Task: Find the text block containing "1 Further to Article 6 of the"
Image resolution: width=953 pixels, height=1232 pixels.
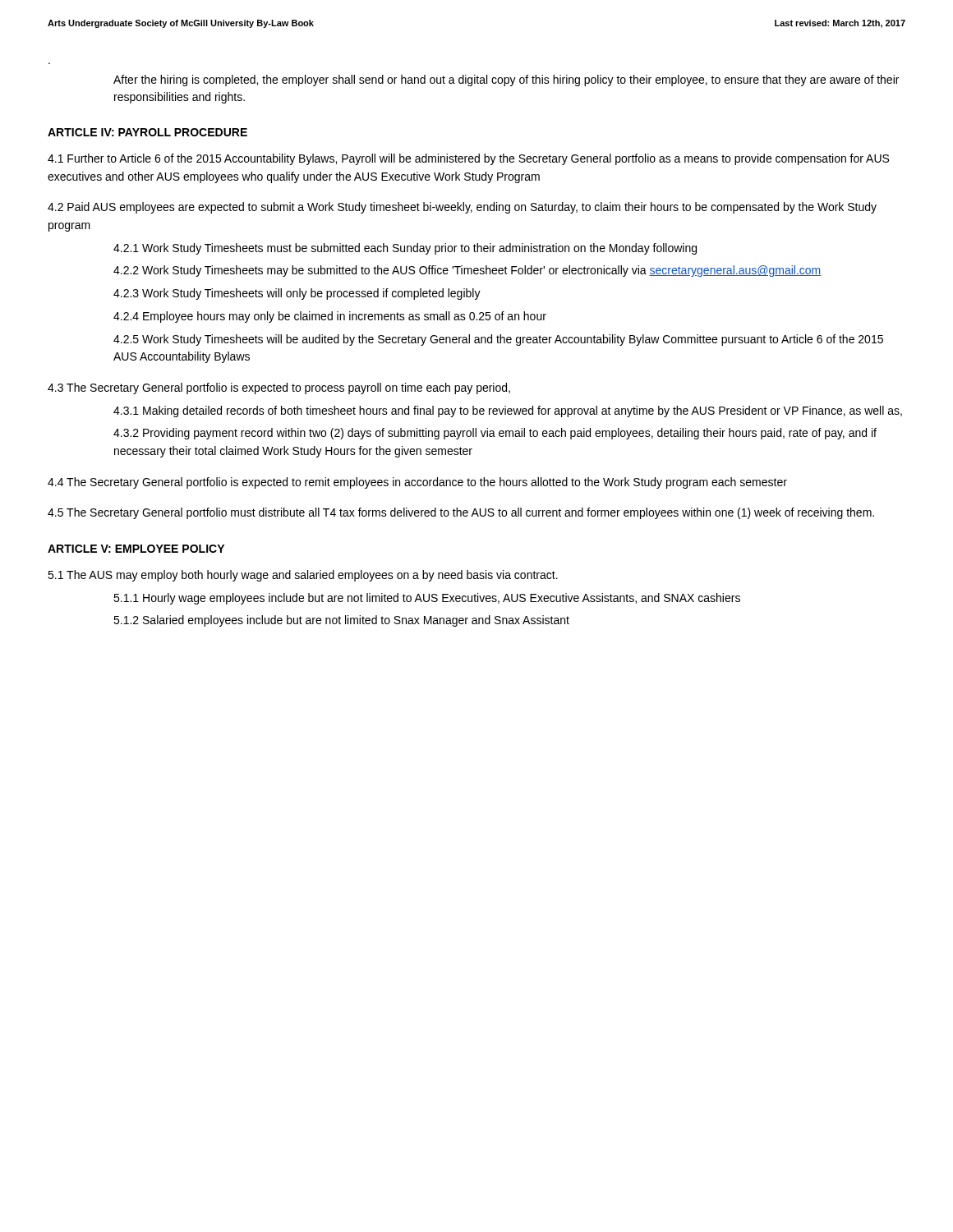Action: [x=469, y=167]
